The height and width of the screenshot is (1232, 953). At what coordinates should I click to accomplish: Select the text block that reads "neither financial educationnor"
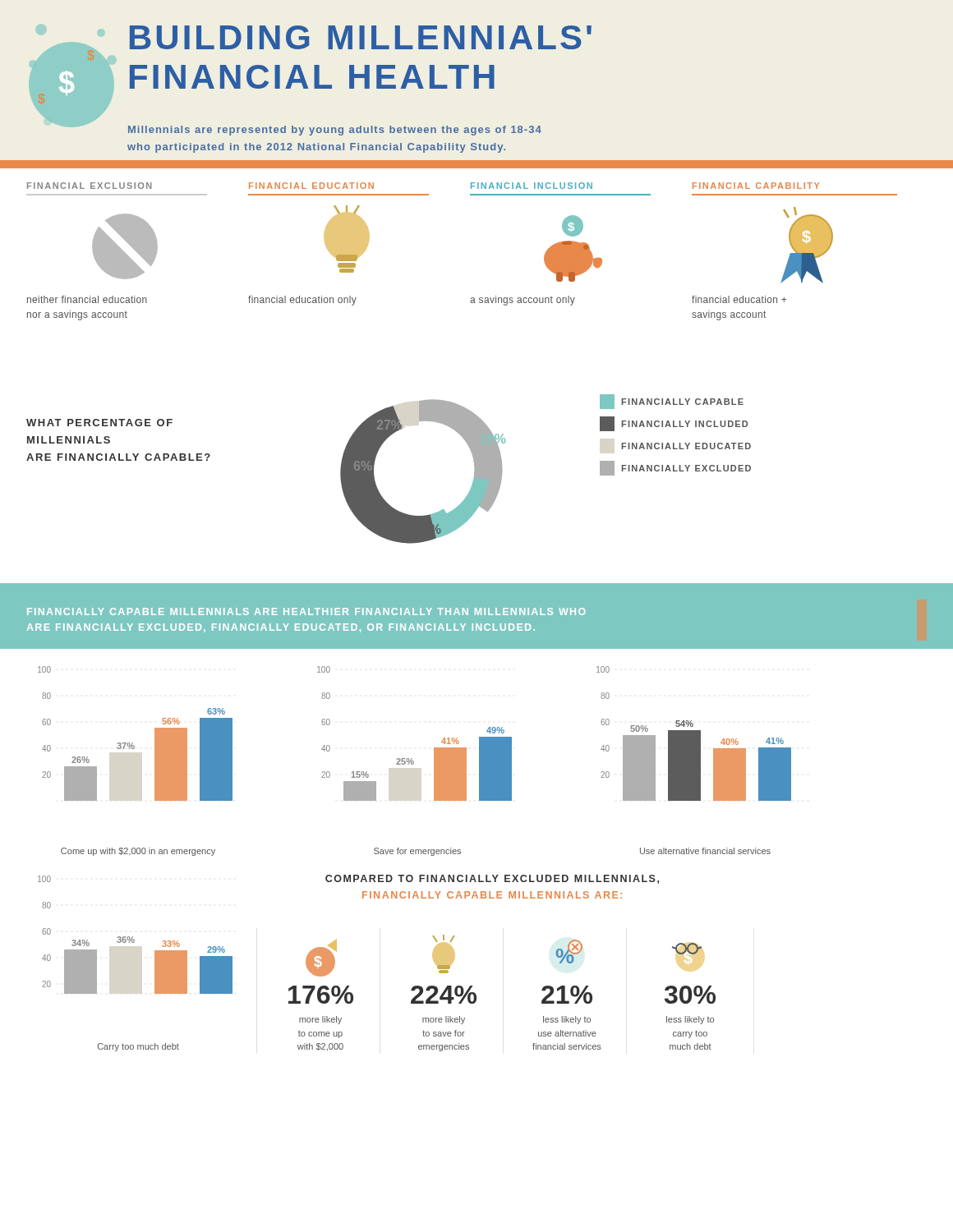pos(87,307)
